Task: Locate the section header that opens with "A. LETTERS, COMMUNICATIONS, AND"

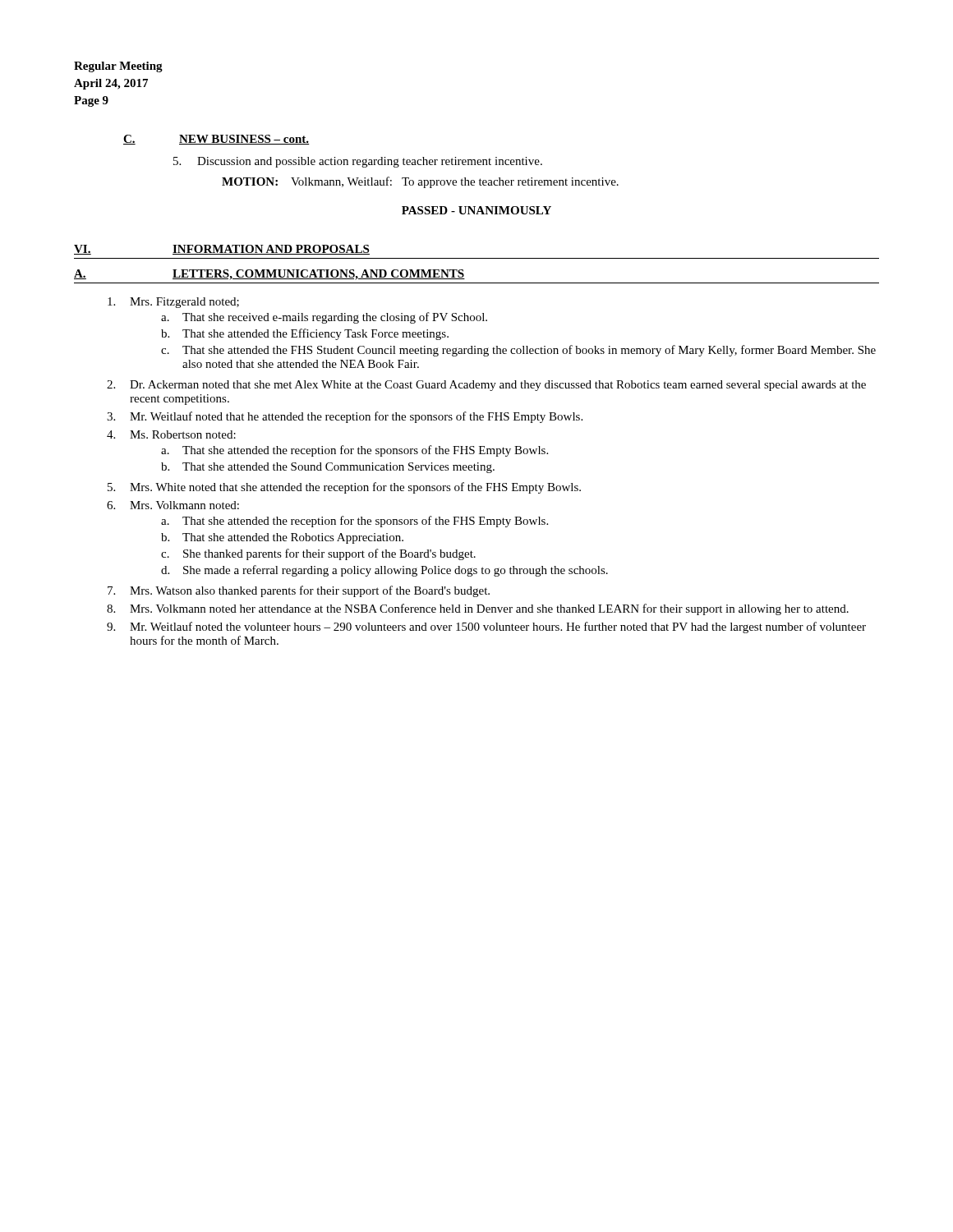Action: click(x=269, y=274)
